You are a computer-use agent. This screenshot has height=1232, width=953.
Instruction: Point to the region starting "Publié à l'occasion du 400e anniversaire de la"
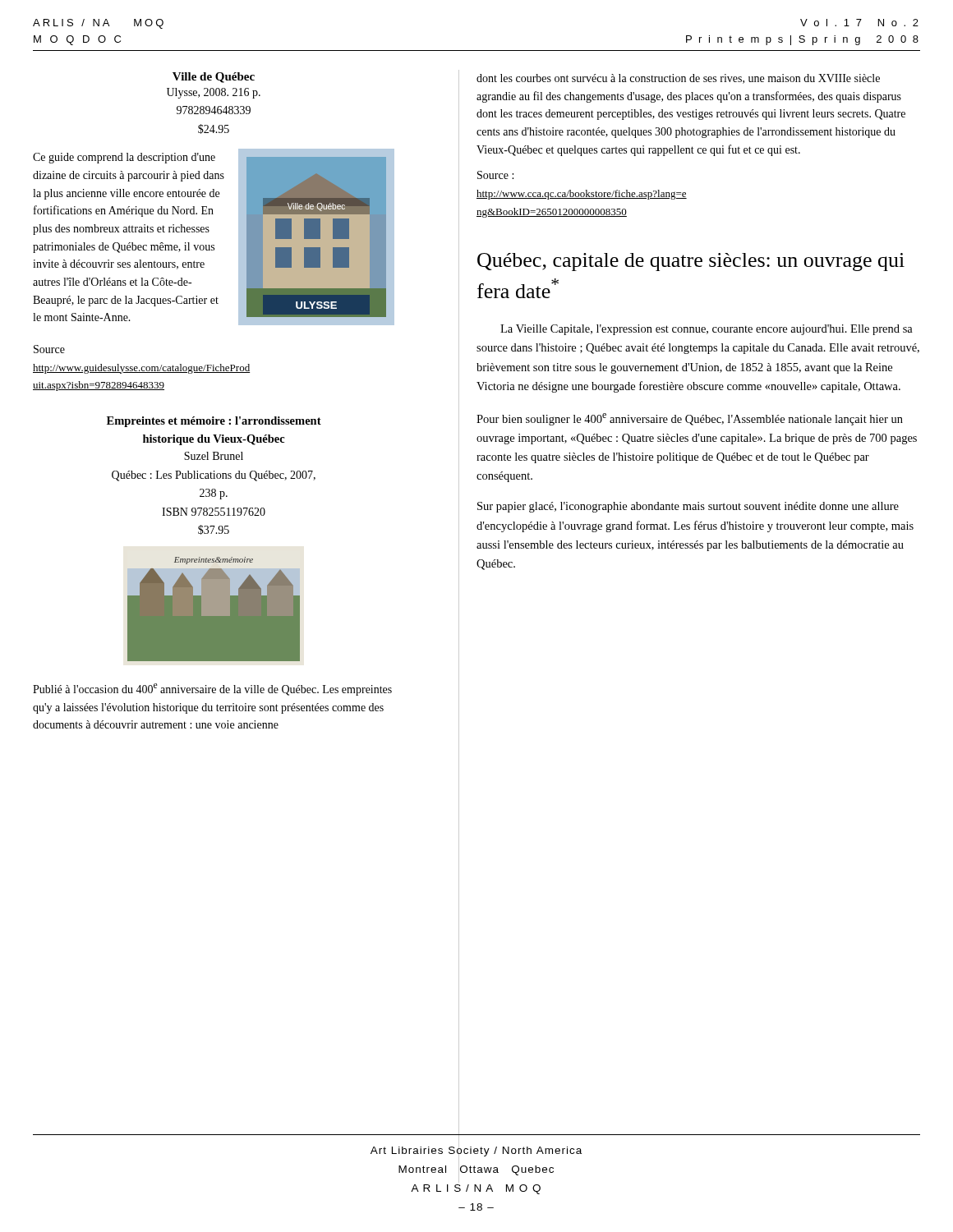click(x=213, y=706)
